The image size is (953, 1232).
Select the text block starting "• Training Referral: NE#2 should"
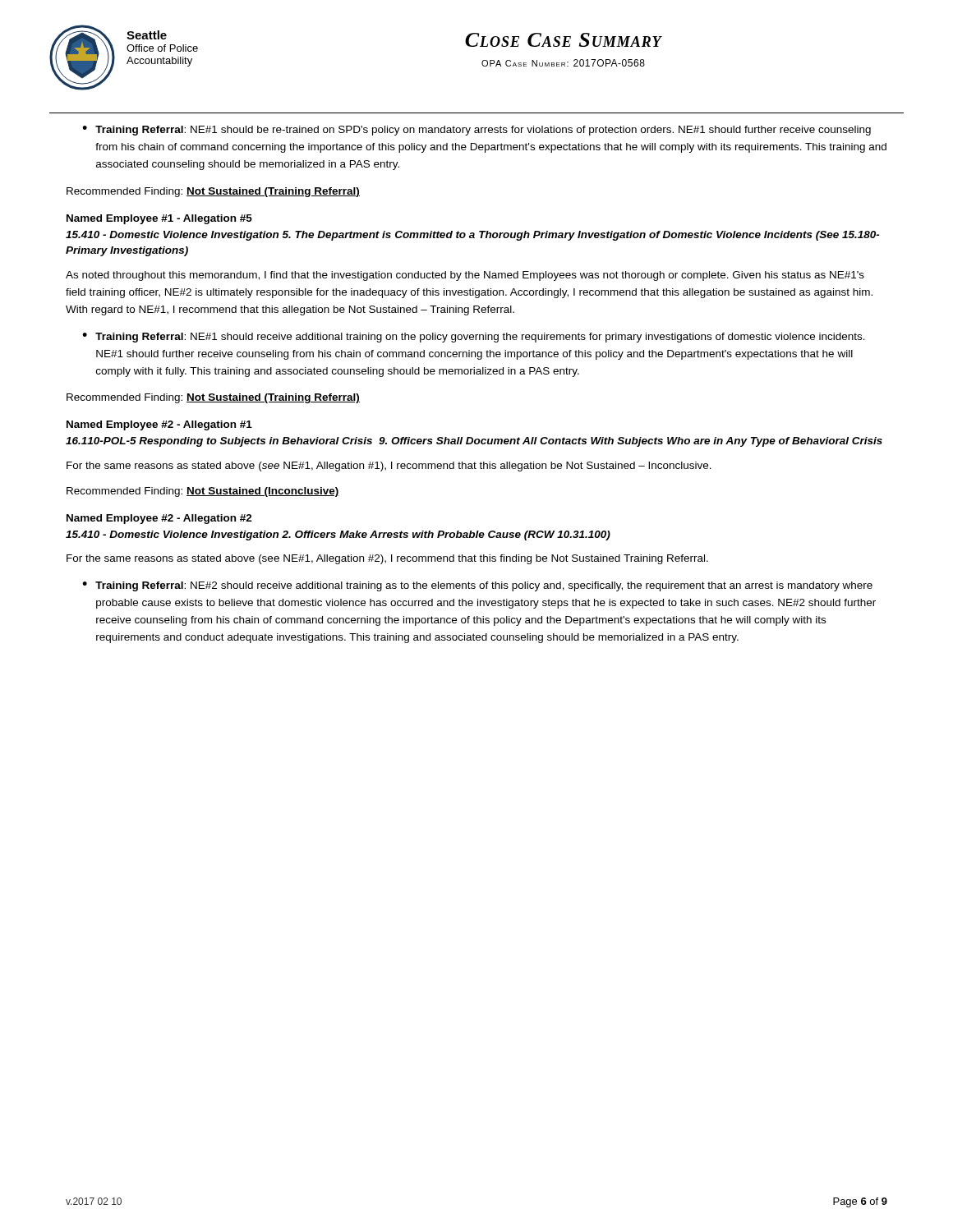pos(476,612)
